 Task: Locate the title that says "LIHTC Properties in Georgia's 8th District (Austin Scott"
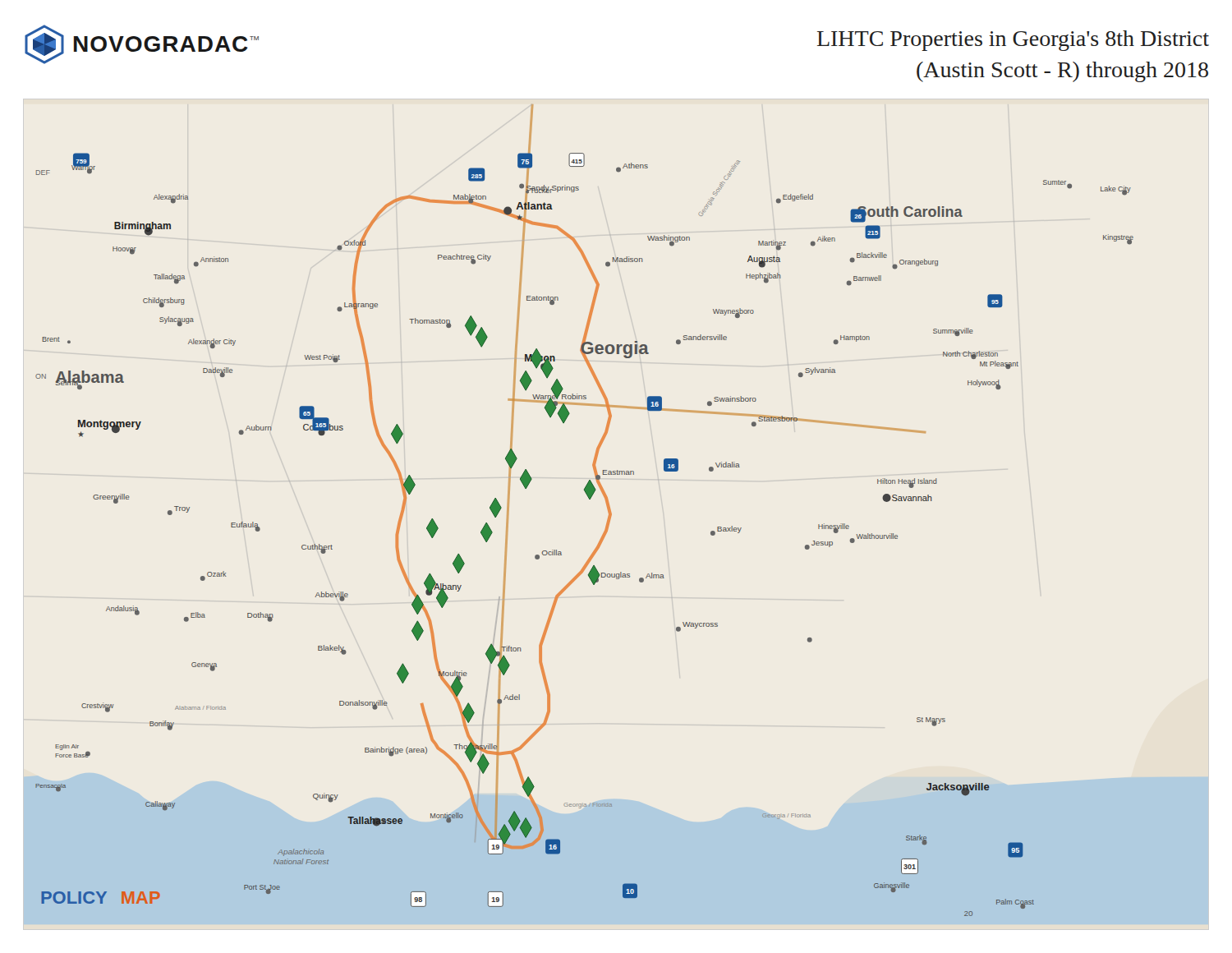(1013, 54)
